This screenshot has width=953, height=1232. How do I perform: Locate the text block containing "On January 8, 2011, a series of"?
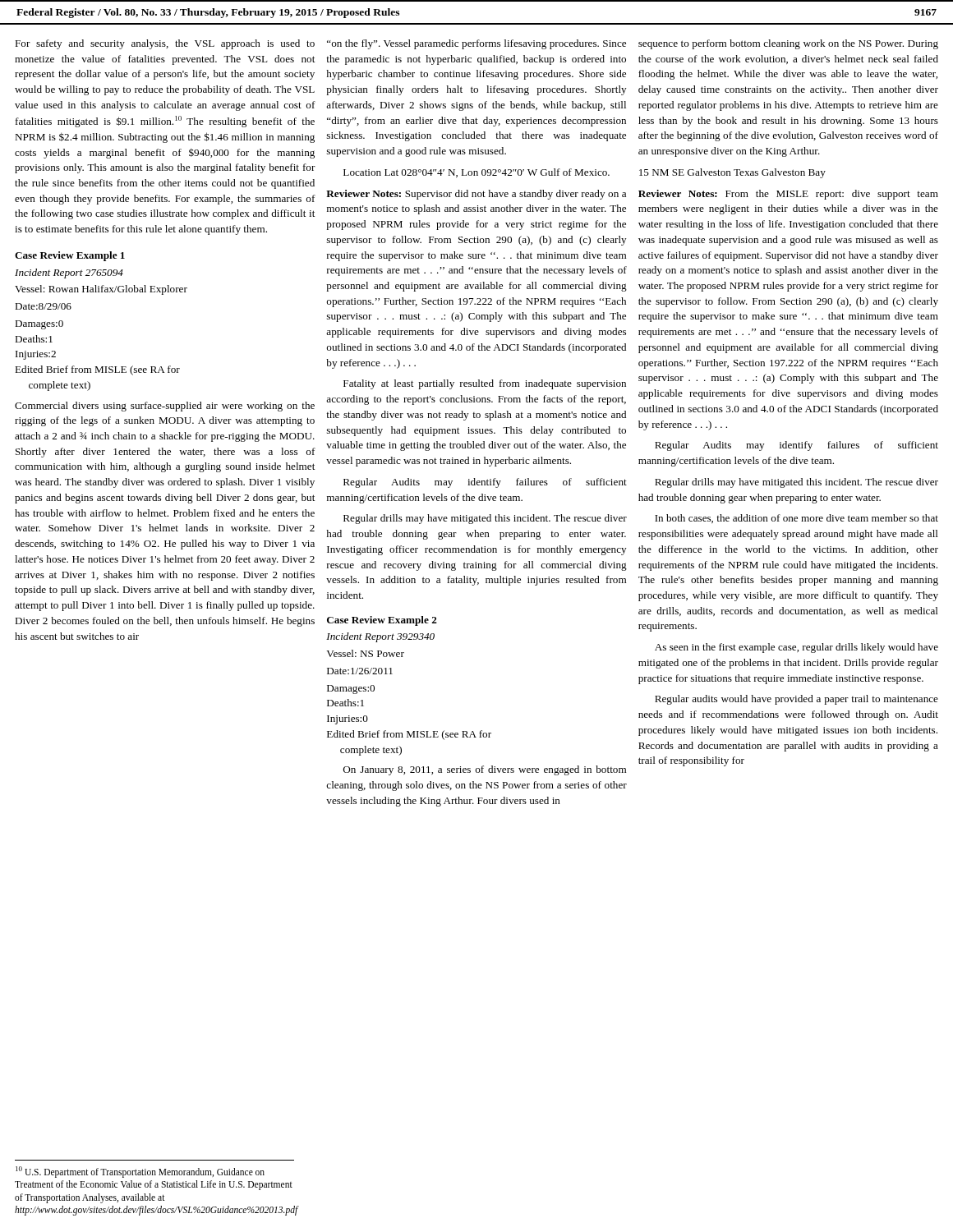click(x=476, y=786)
